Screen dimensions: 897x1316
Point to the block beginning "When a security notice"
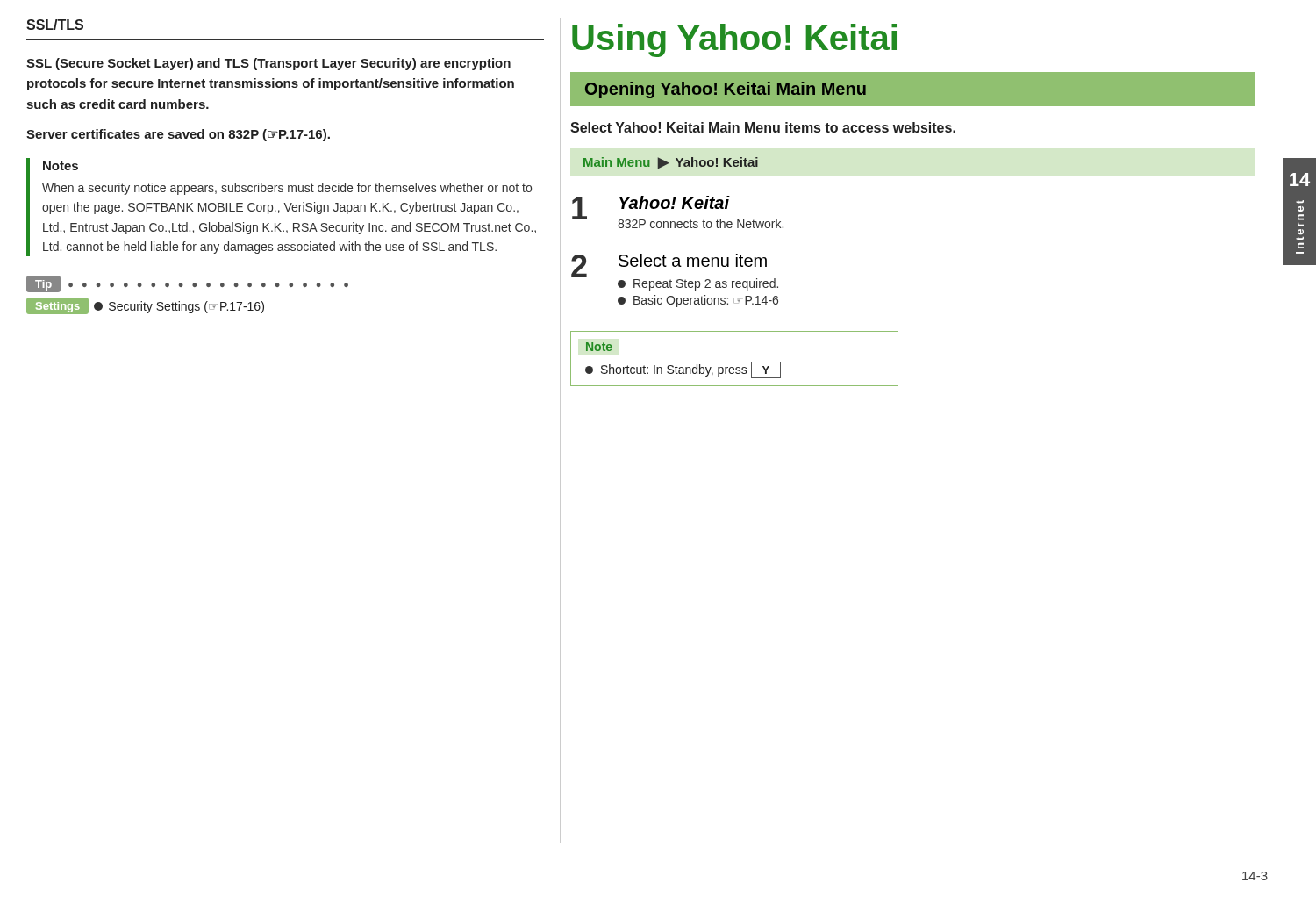coord(290,217)
